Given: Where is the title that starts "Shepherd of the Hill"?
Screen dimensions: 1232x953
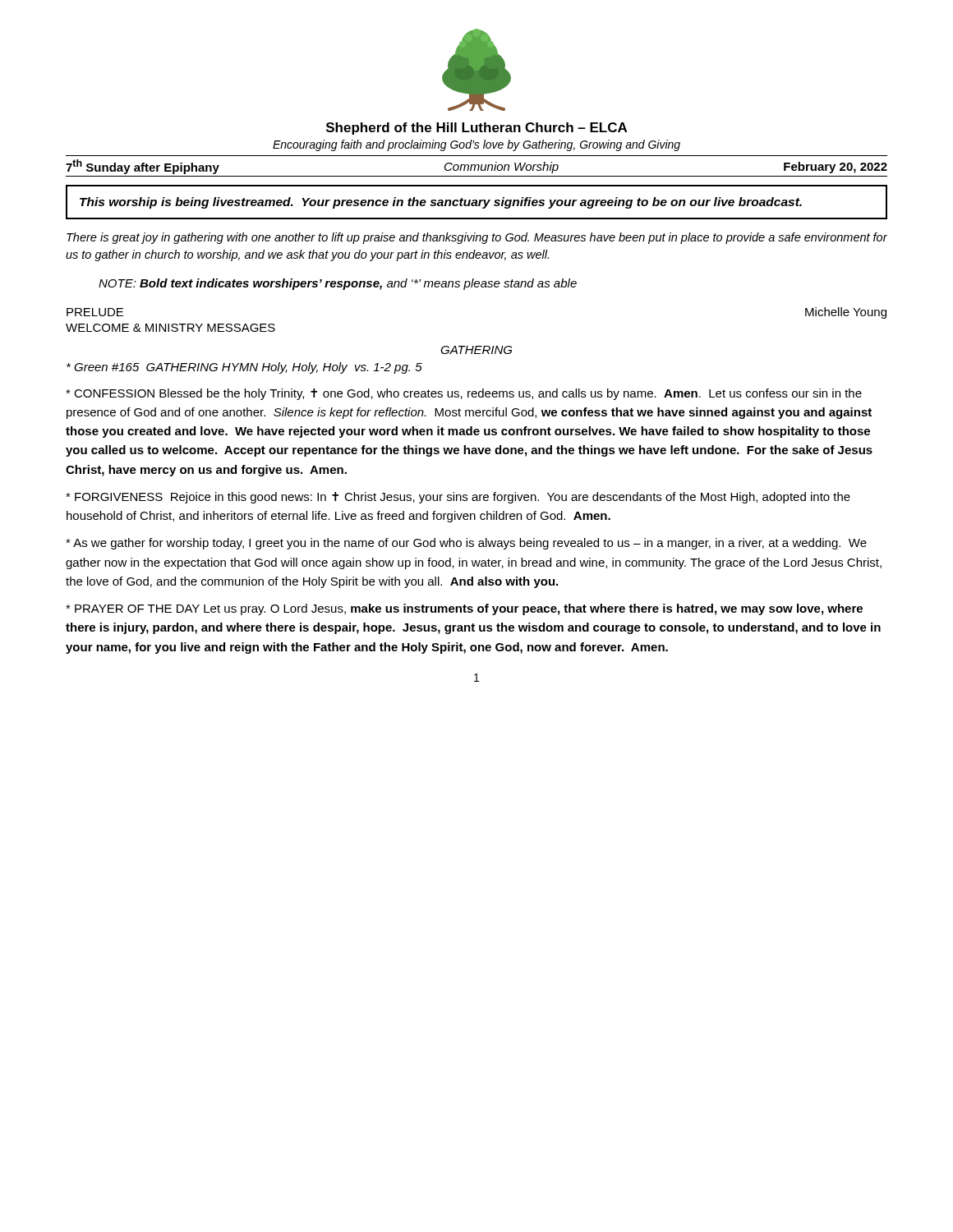Looking at the screenshot, I should coord(476,128).
